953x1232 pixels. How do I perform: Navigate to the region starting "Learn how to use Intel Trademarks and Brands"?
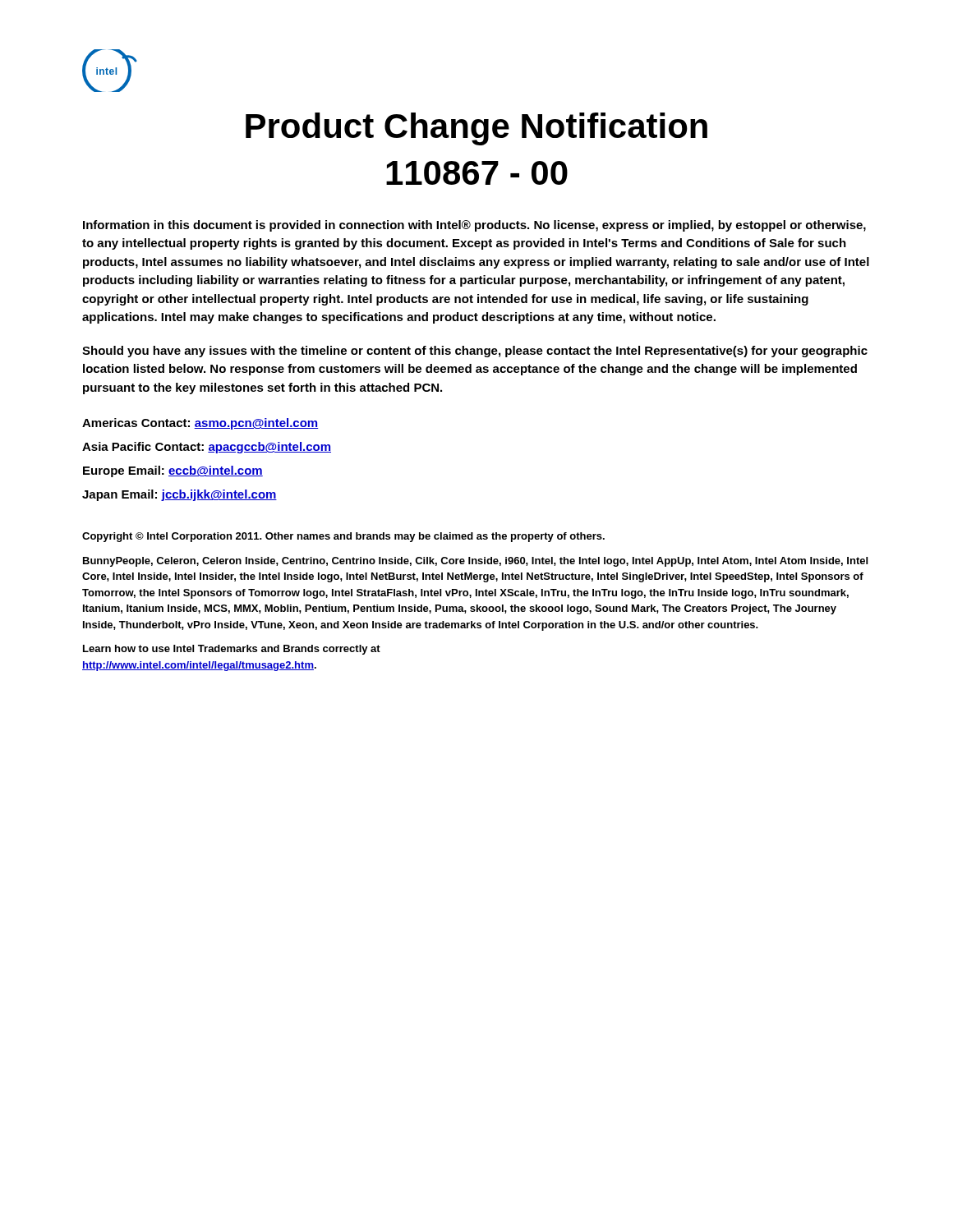click(231, 657)
